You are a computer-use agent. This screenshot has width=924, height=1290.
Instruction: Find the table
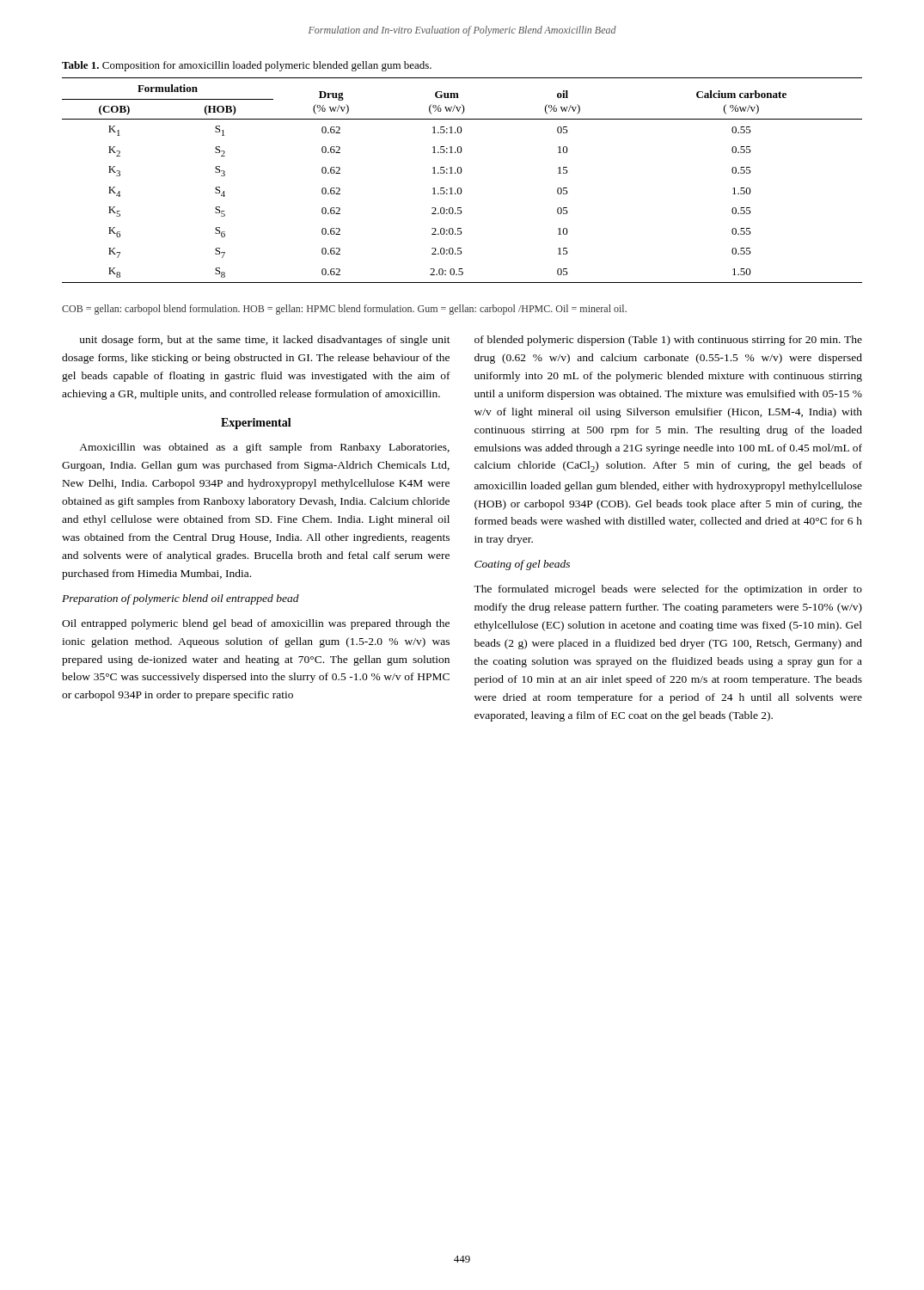coord(462,180)
